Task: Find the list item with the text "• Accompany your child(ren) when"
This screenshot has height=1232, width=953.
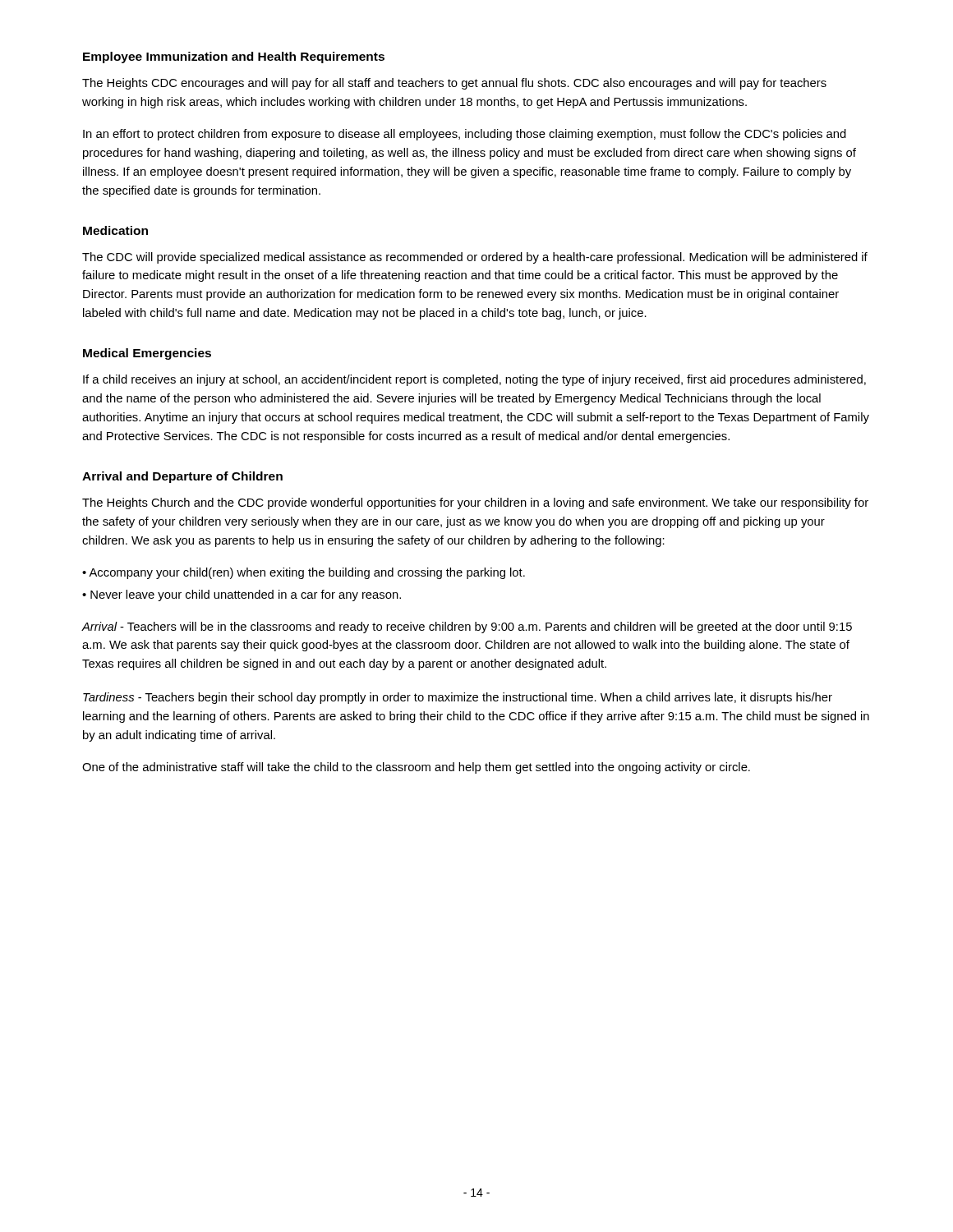Action: 304,572
